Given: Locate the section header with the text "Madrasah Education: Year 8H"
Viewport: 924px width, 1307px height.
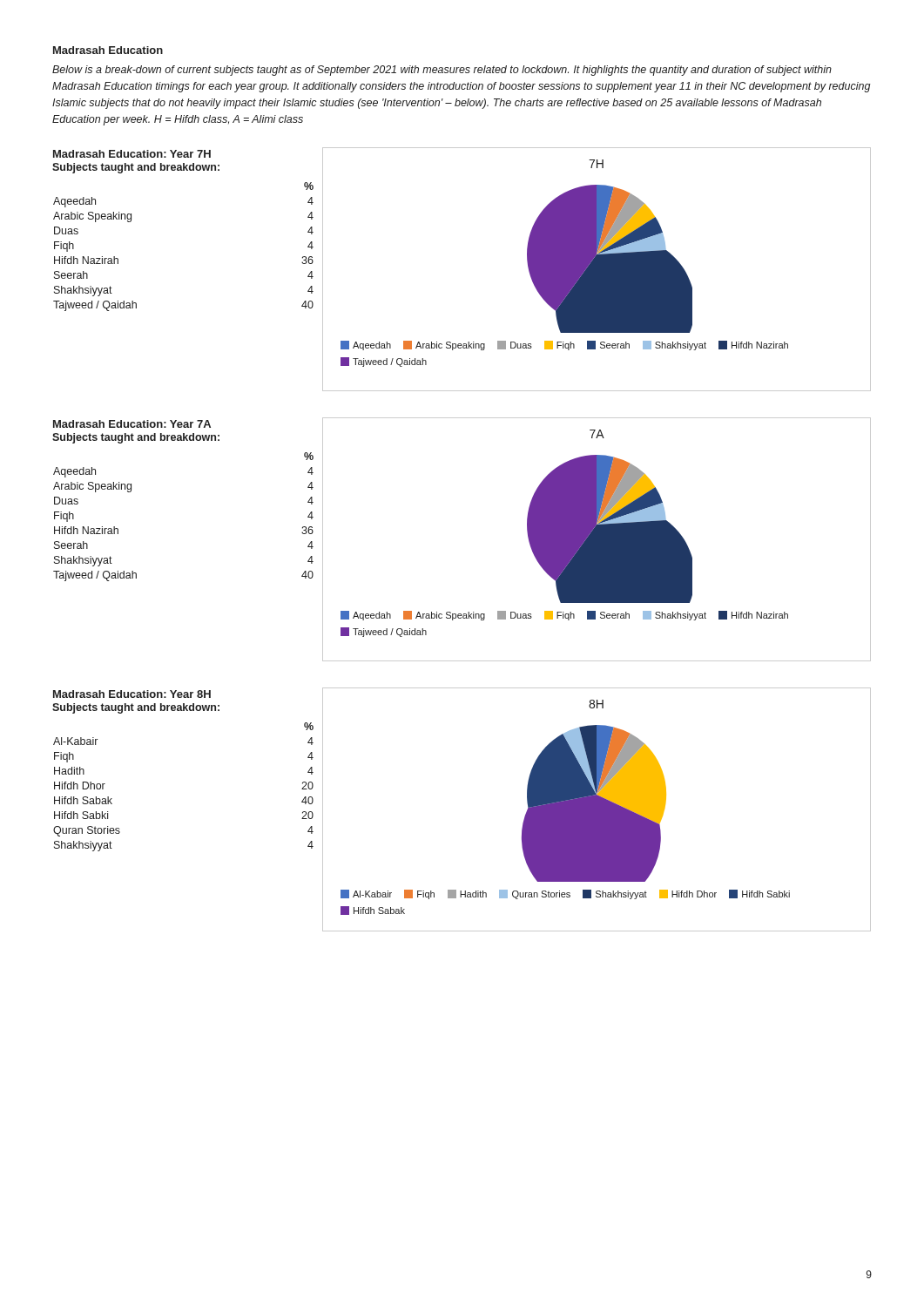Looking at the screenshot, I should pos(132,694).
